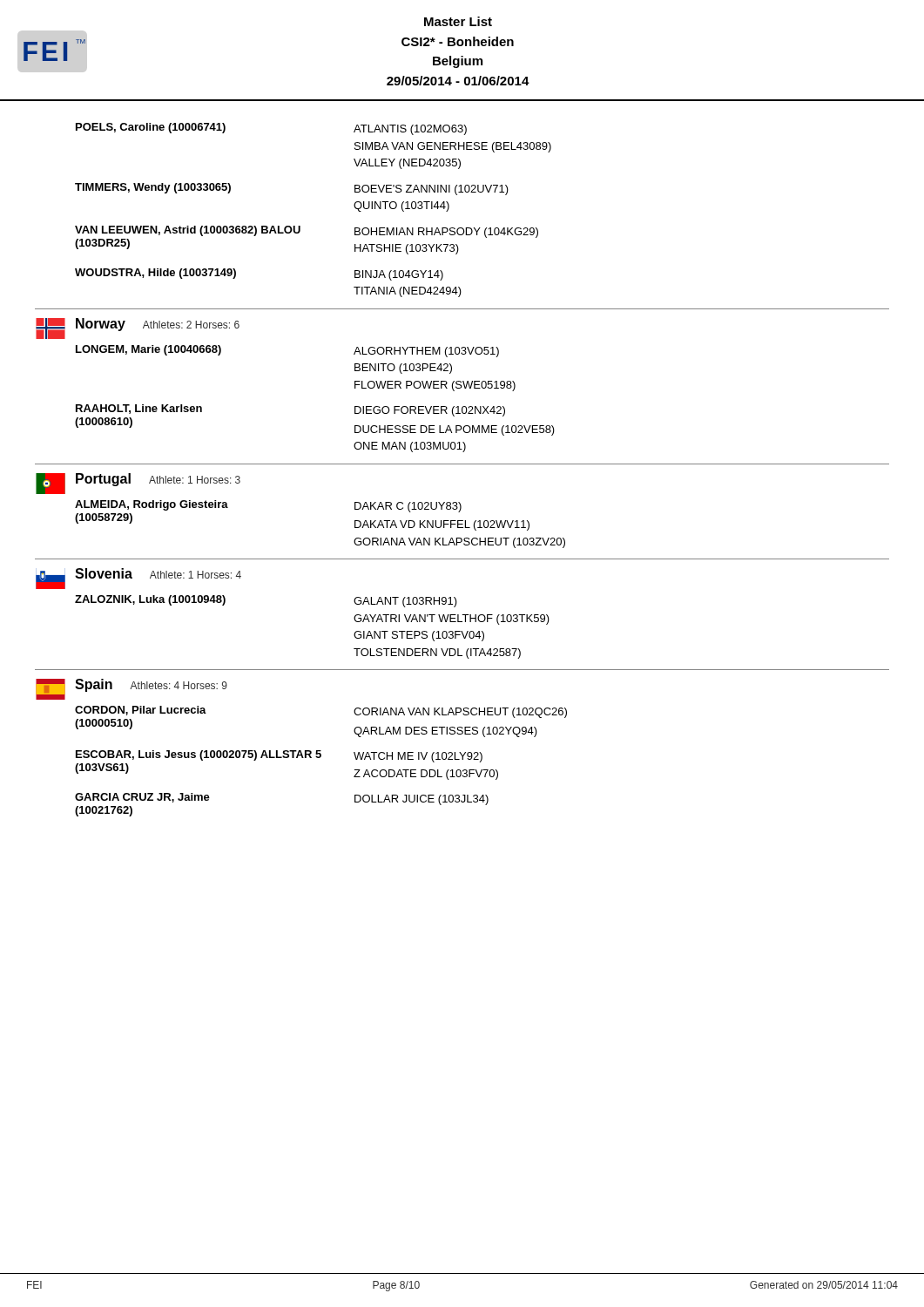This screenshot has width=924, height=1307.
Task: Find the text block with the text "GARCIA CRUZ JR, Jaime(10021762) DOLLAR JUICE"
Action: click(462, 803)
